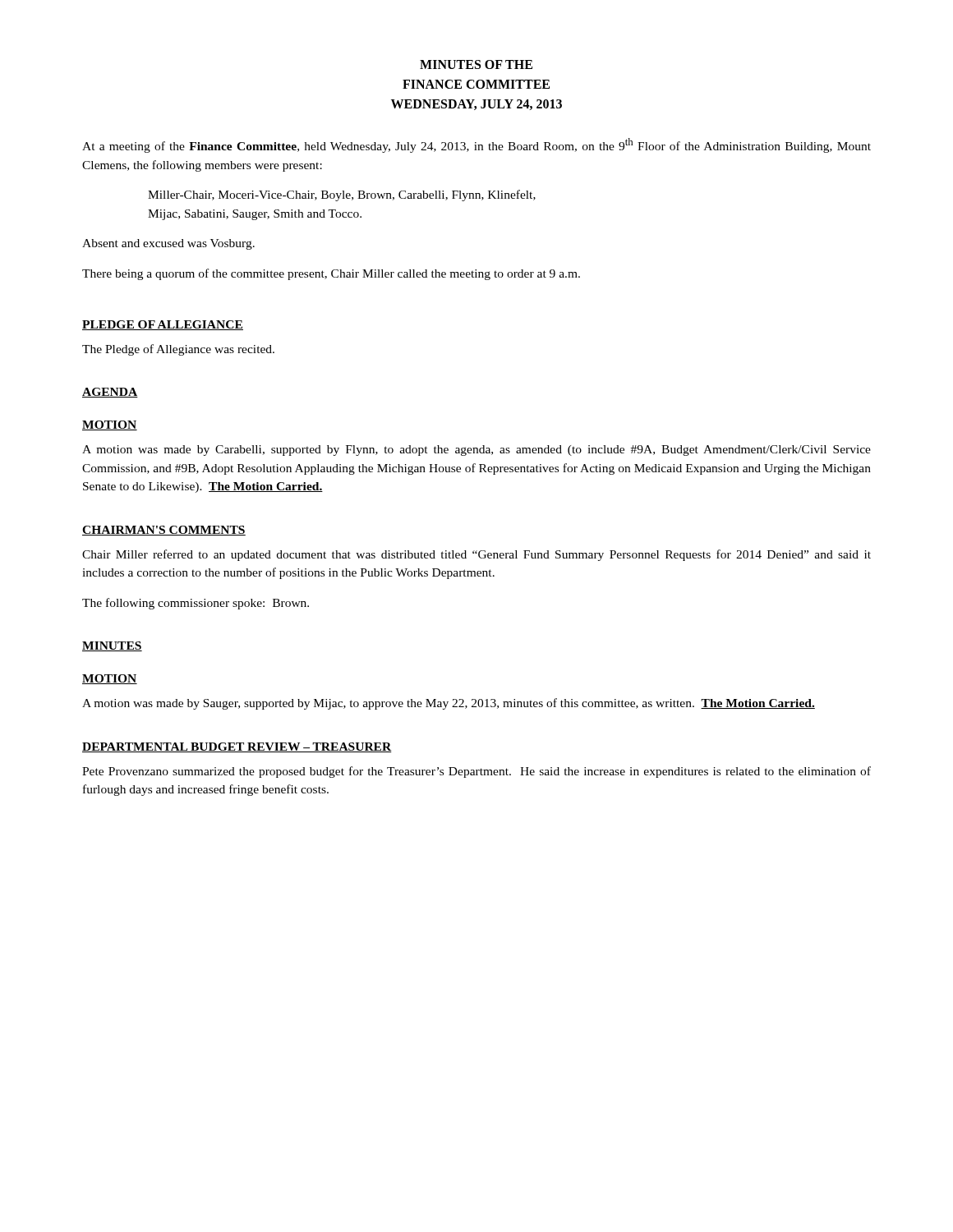This screenshot has height=1232, width=953.
Task: Locate the text starting "Pete Provenzano summarized the proposed budget"
Action: (x=476, y=780)
